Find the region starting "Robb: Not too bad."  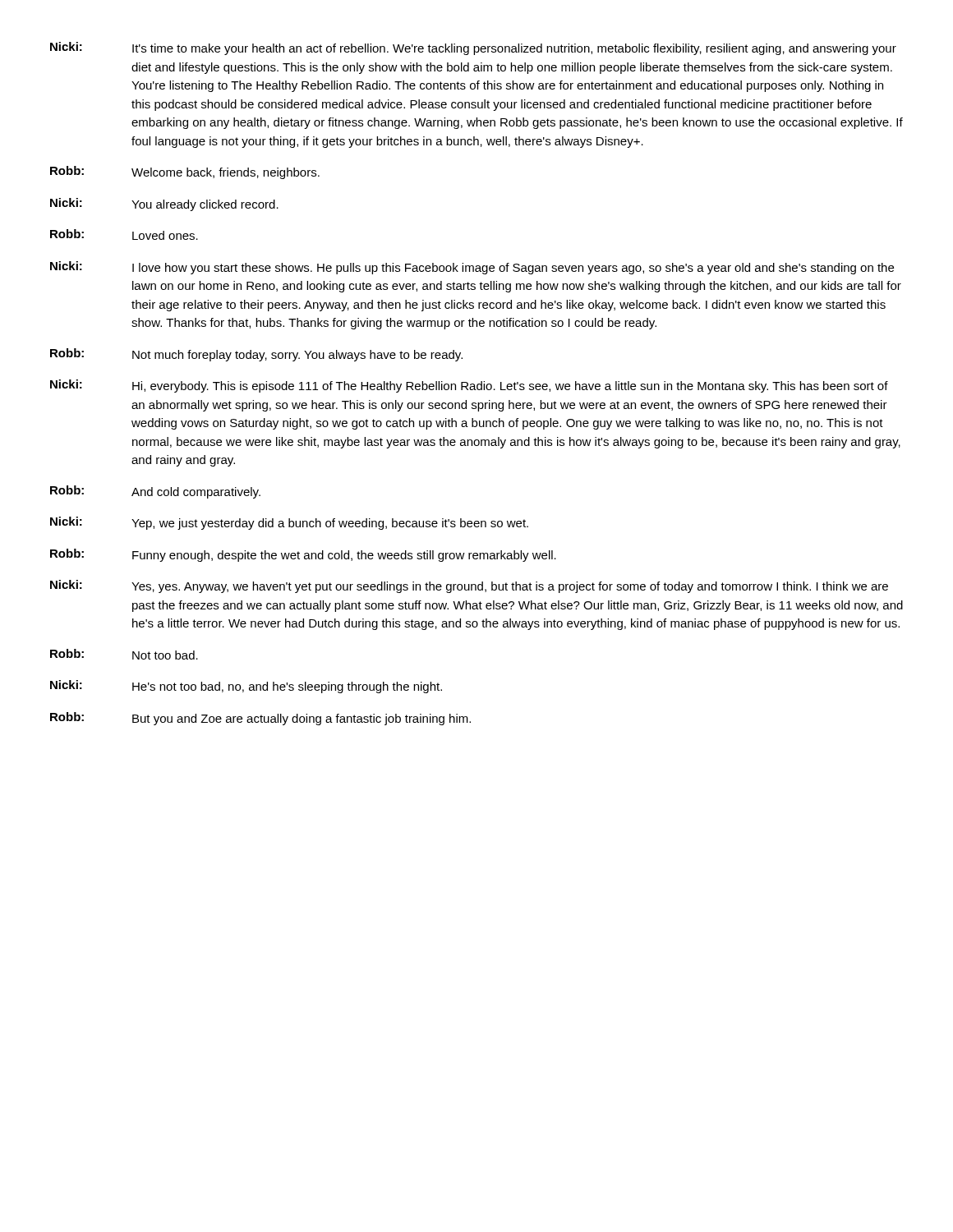point(71,654)
